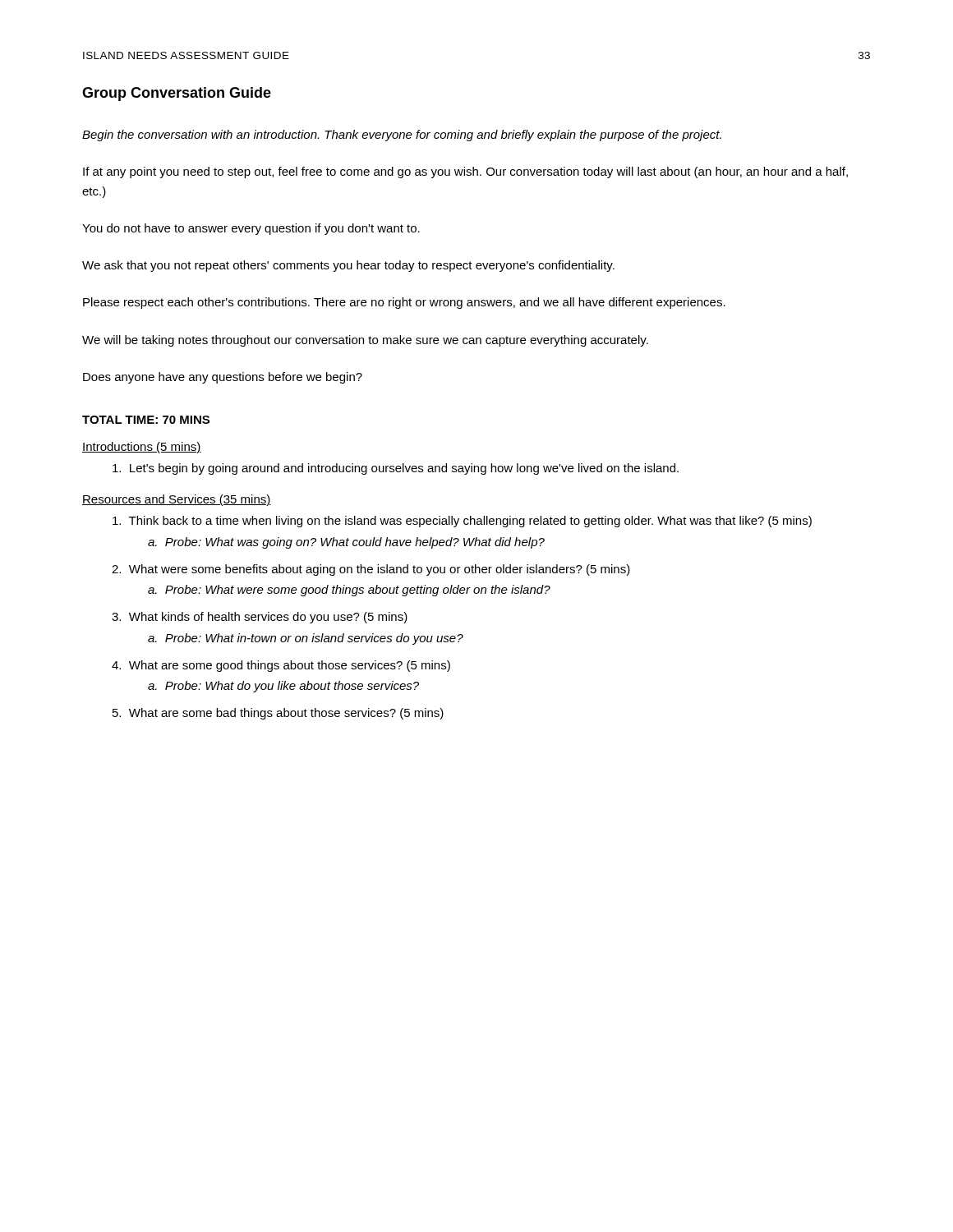Viewport: 953px width, 1232px height.
Task: Find the block on this page that starts "If at any point you need"
Action: click(x=465, y=181)
